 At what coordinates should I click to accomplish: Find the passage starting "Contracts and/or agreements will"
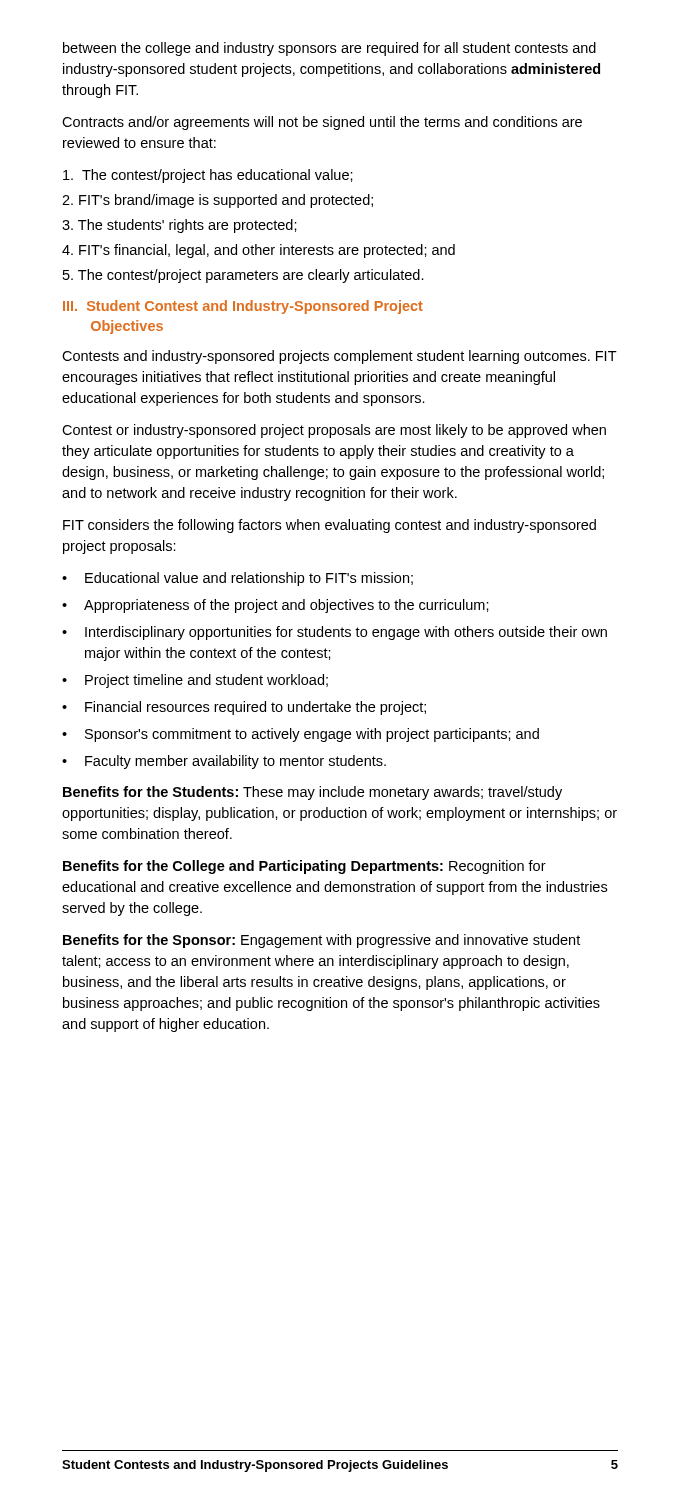click(x=322, y=133)
